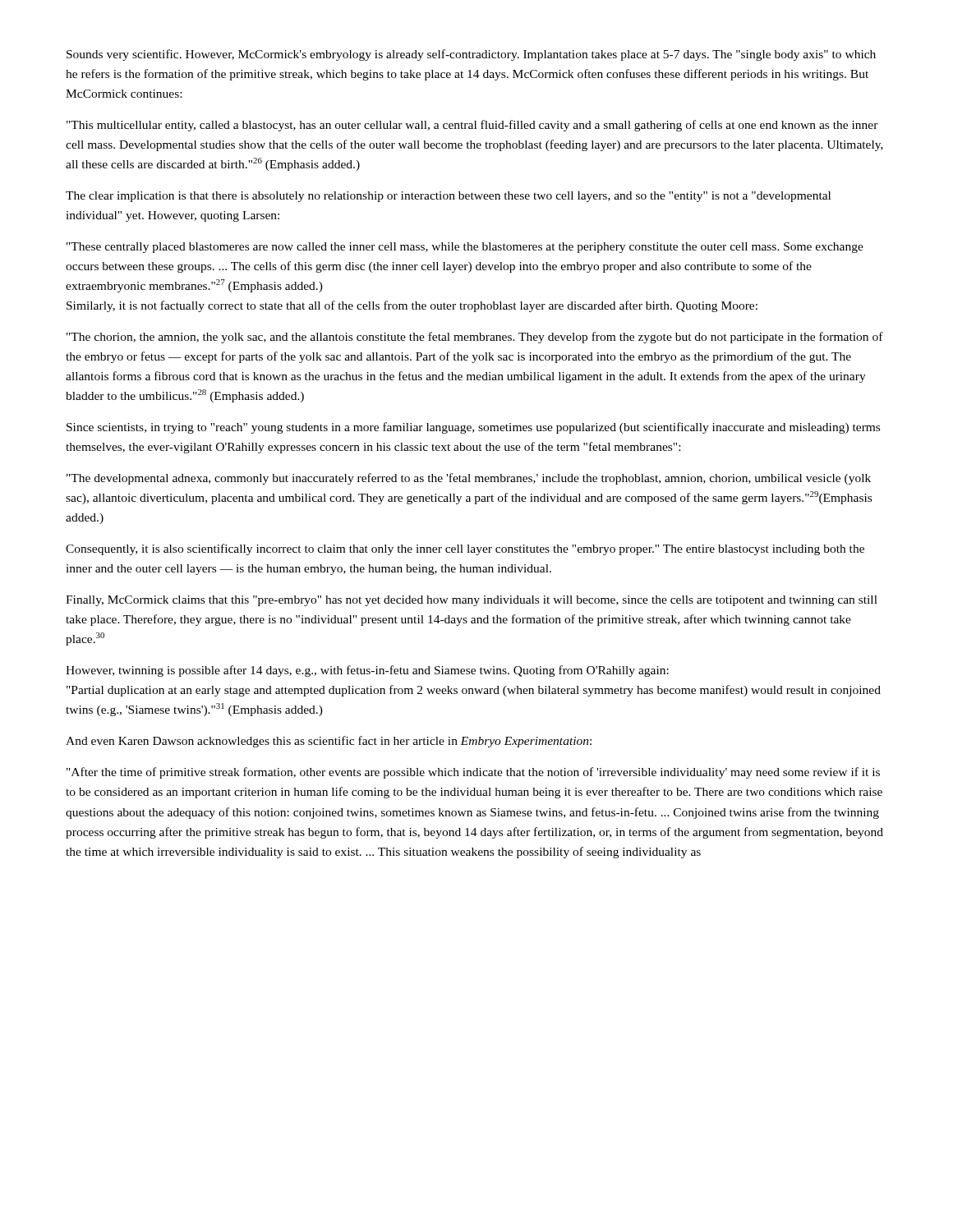Click on the text block that reads "Consequently, it is also scientifically incorrect"
The width and height of the screenshot is (953, 1232).
click(x=465, y=558)
